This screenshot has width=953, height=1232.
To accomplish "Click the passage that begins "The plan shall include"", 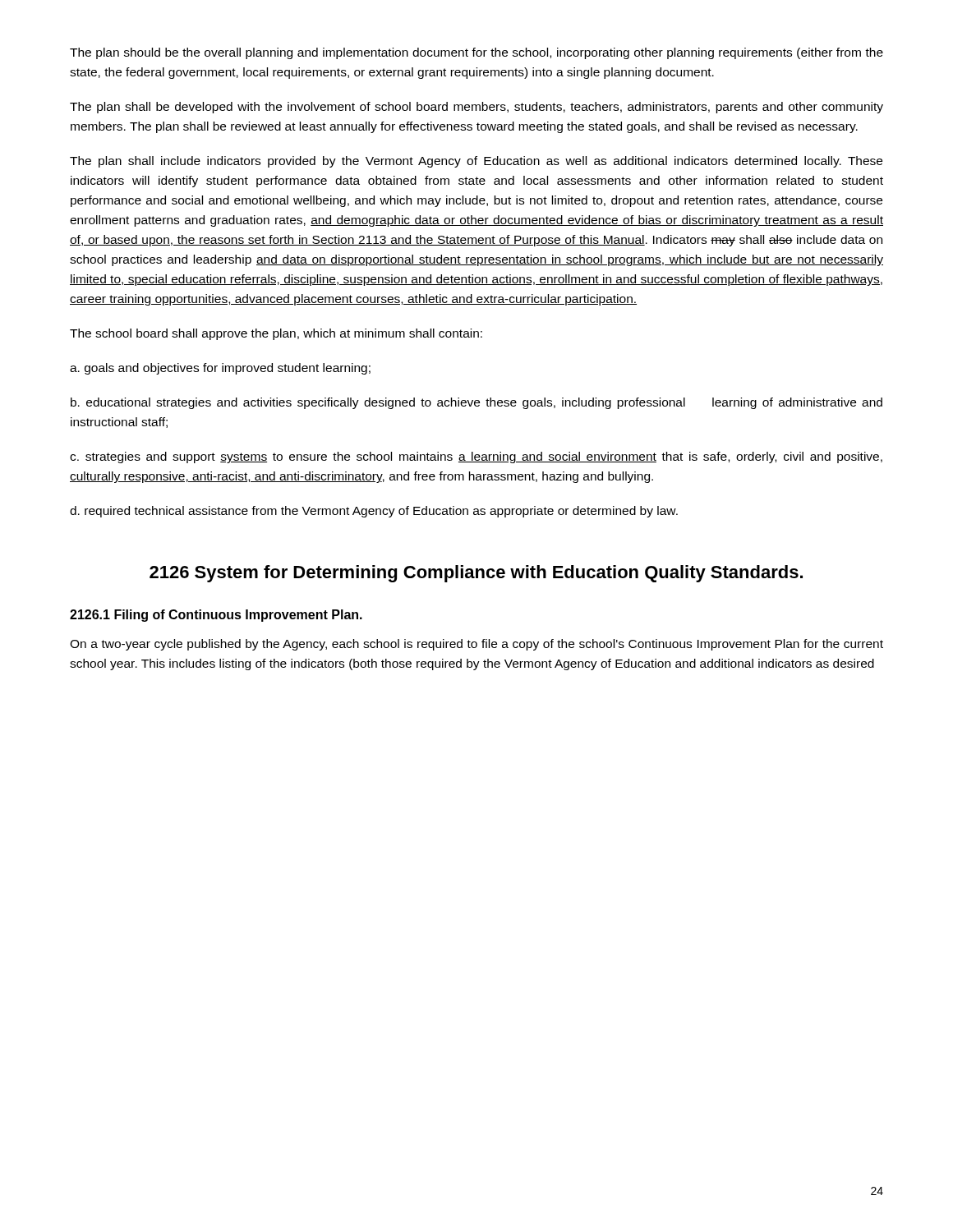I will pyautogui.click(x=476, y=230).
